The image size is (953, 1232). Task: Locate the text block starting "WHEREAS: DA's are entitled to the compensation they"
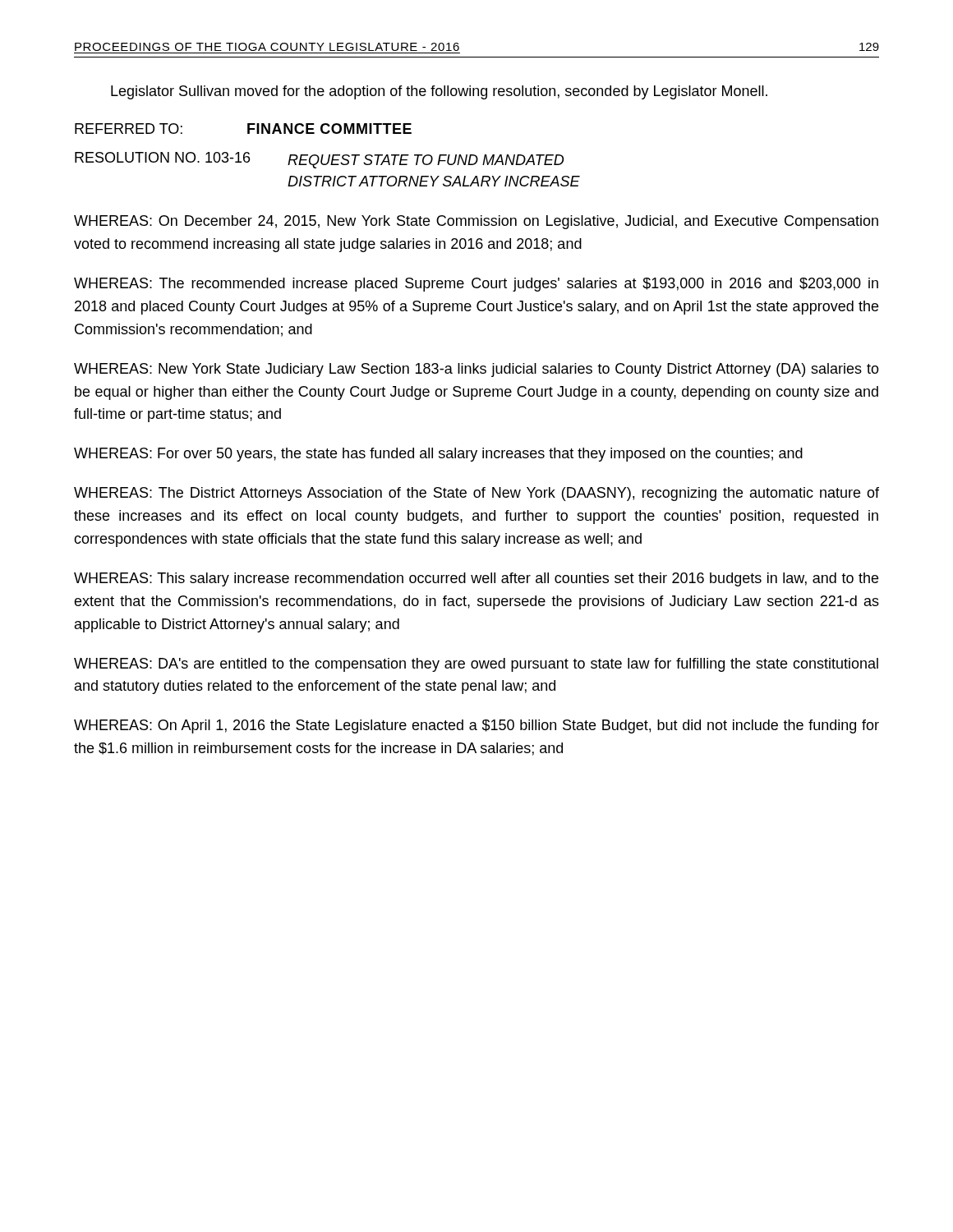[x=476, y=675]
